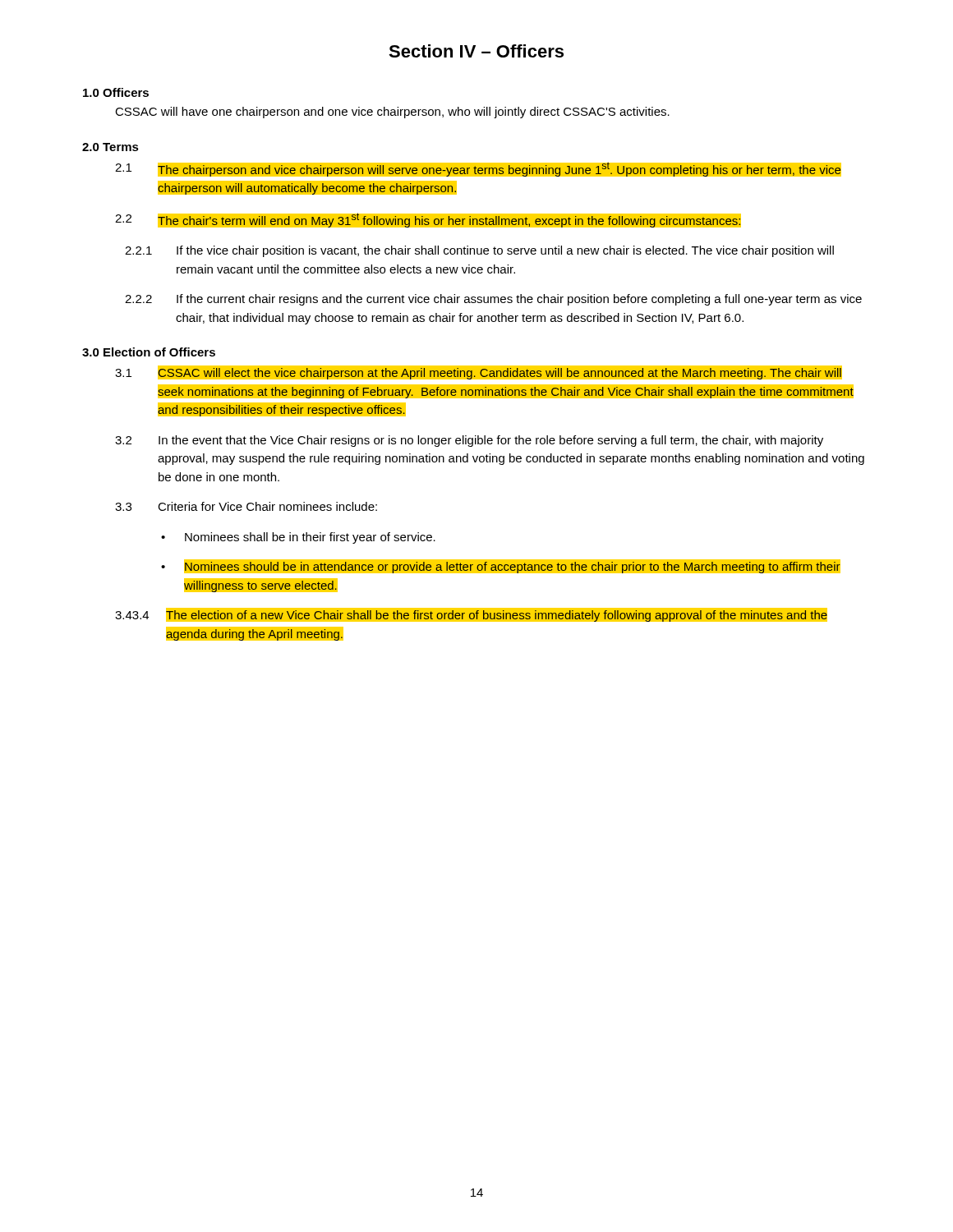The height and width of the screenshot is (1232, 953).
Task: Locate the element starting "2.1 The chairperson and vice"
Action: click(x=493, y=178)
